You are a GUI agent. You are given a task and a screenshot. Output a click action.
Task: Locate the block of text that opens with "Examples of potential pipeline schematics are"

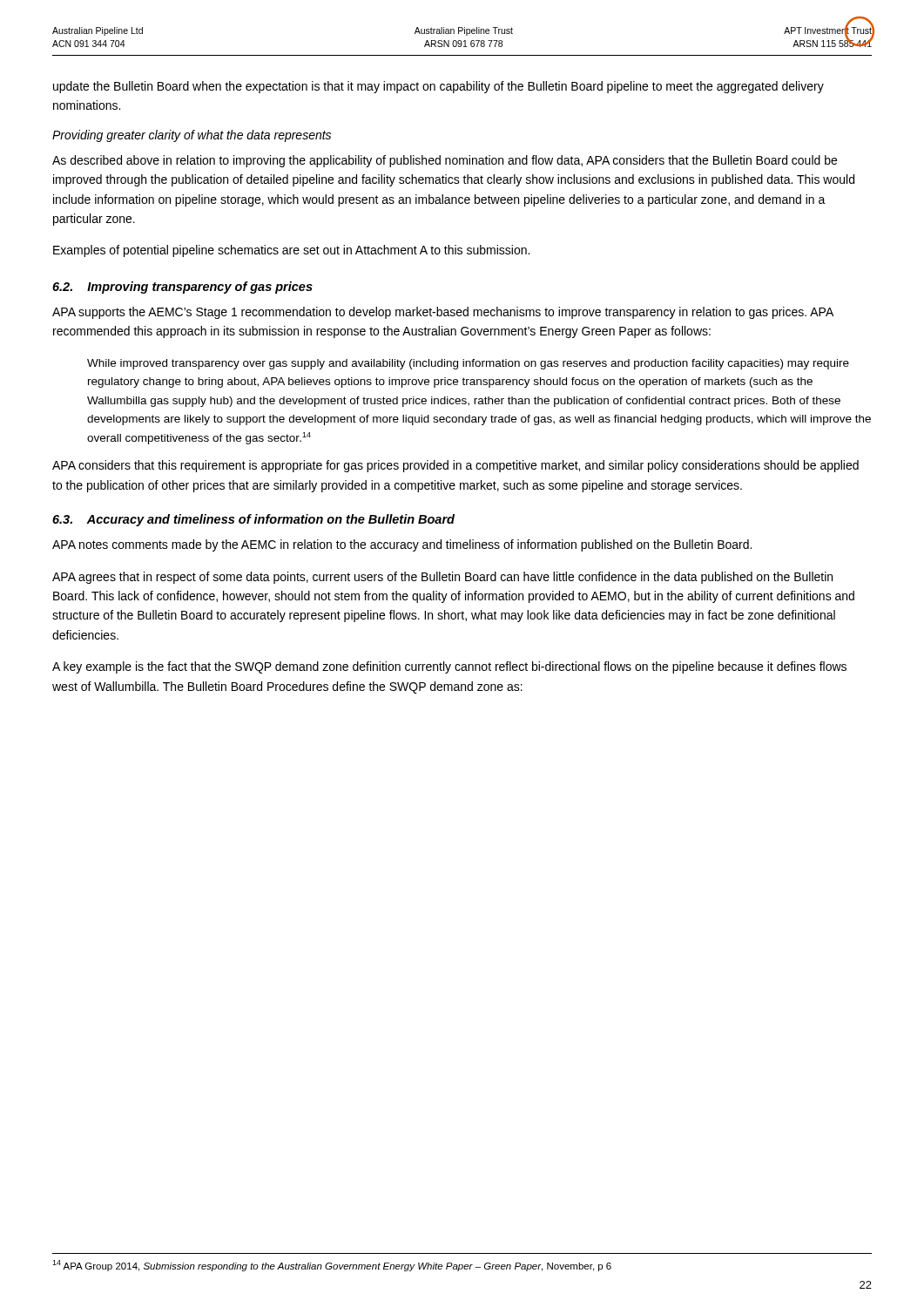[x=292, y=250]
